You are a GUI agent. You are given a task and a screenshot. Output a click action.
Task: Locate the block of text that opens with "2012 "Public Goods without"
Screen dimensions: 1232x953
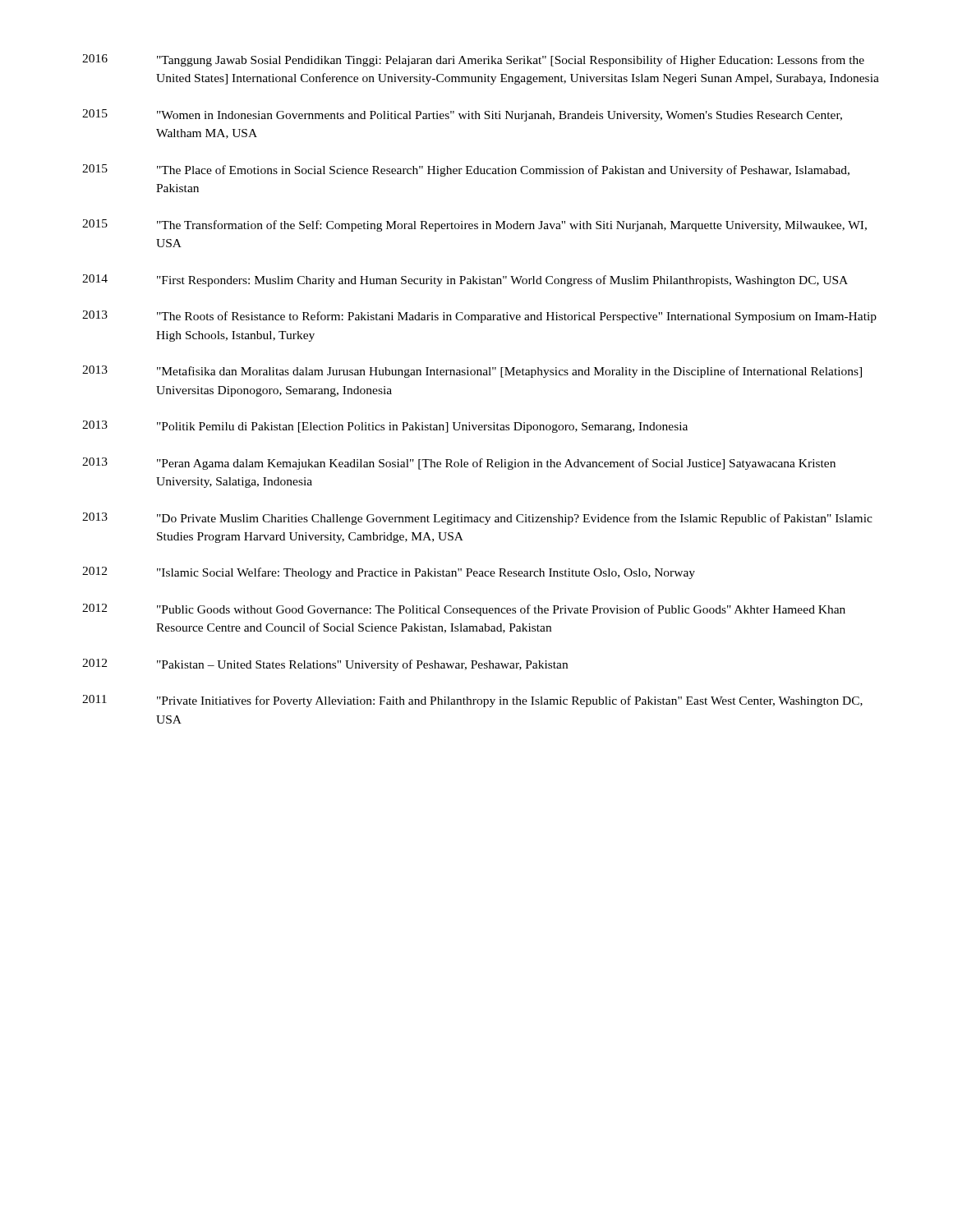pyautogui.click(x=481, y=619)
